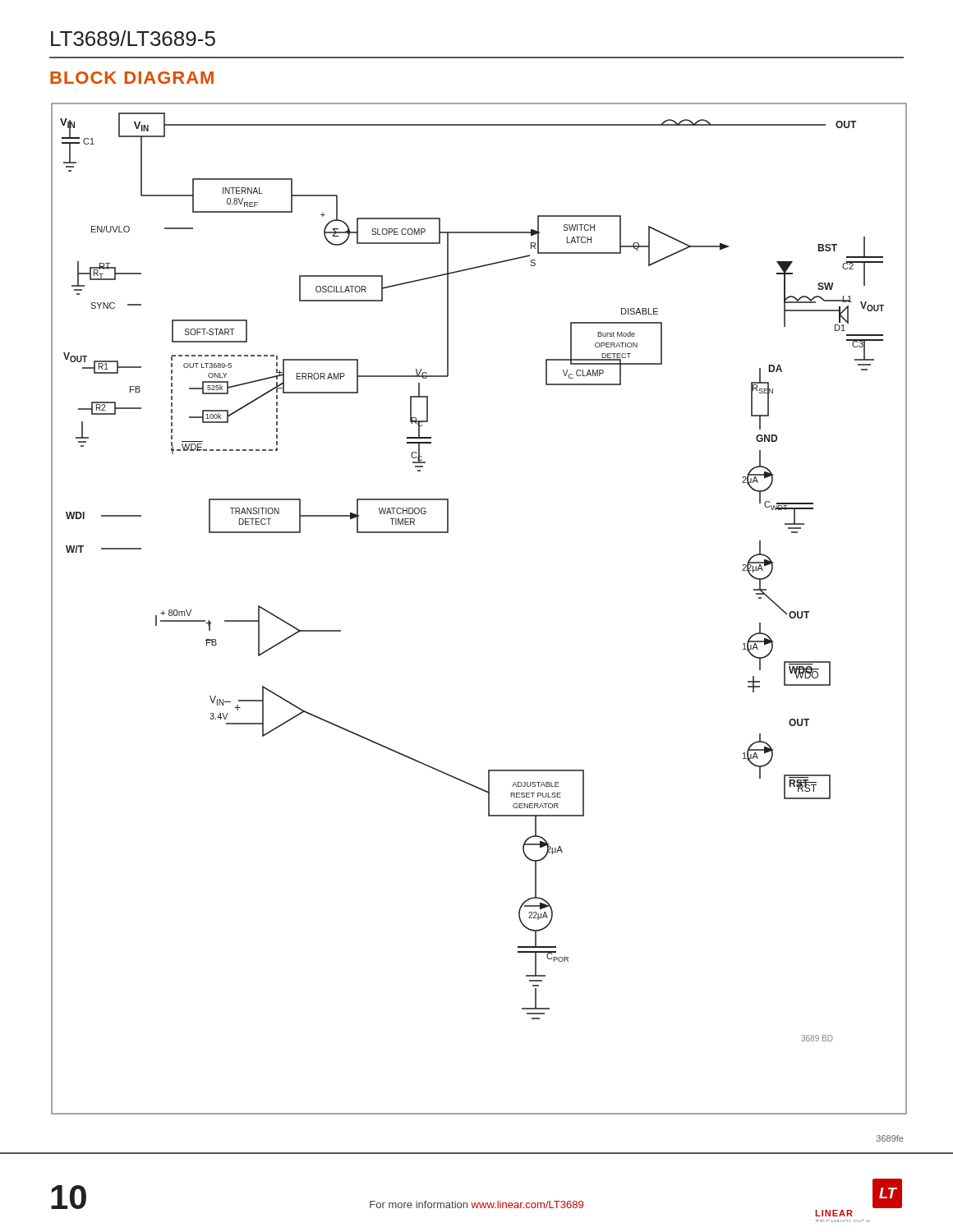The width and height of the screenshot is (953, 1232).
Task: Select the schematic
Action: click(476, 621)
